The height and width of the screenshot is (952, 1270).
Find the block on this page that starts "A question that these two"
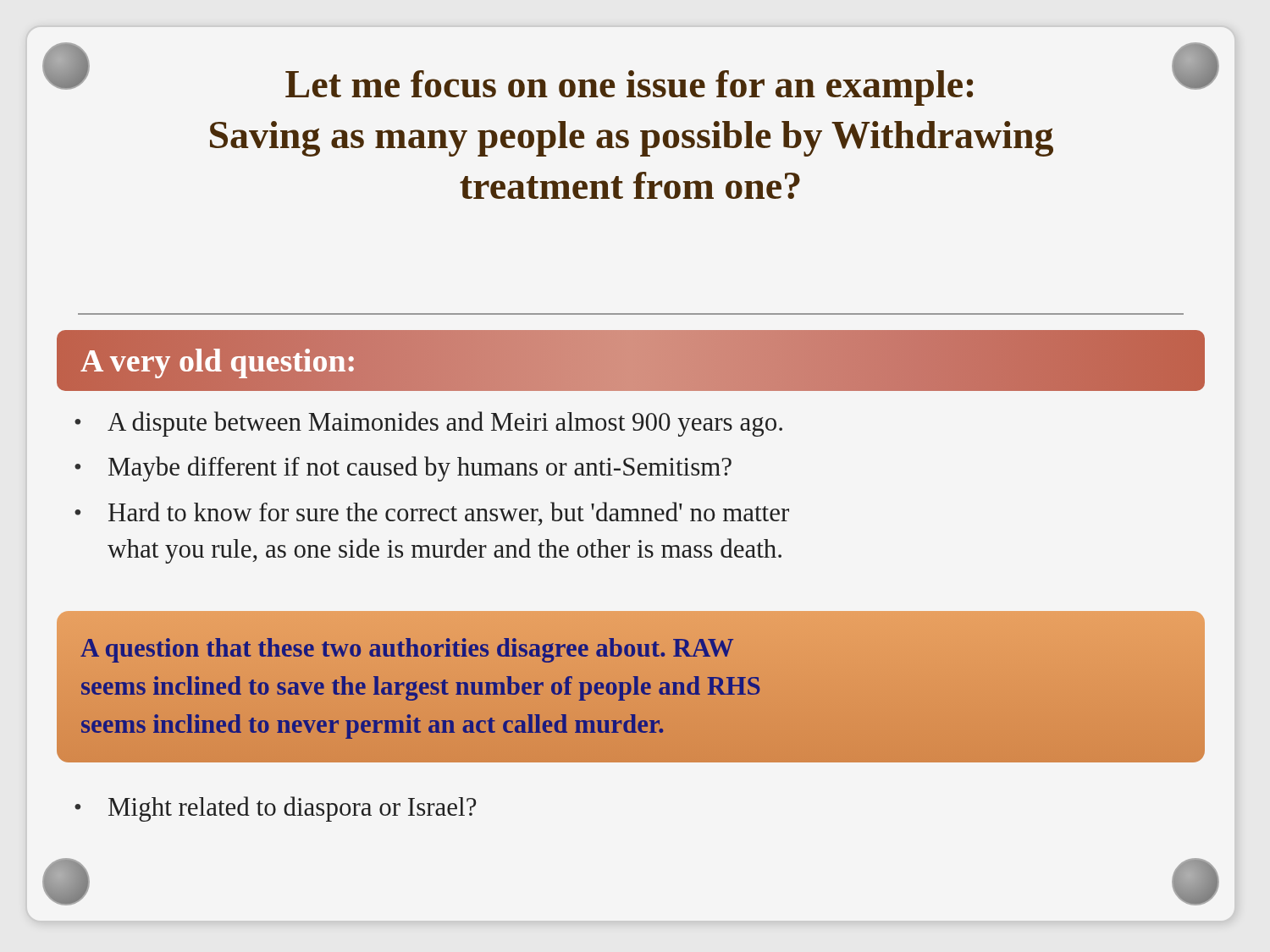tap(631, 687)
